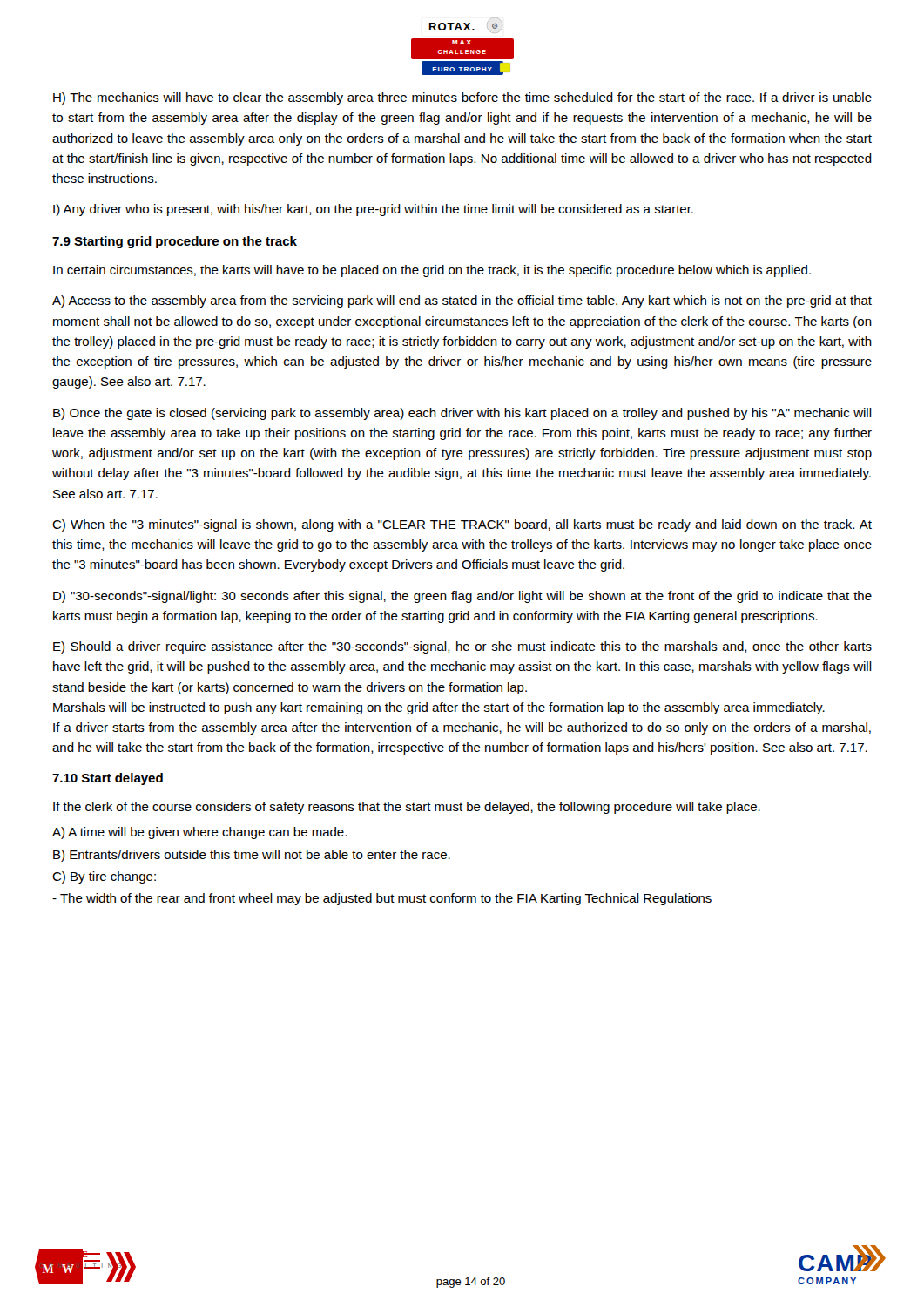Screen dimensions: 1307x924
Task: Point to the block beginning "A) A time will be"
Action: (200, 832)
